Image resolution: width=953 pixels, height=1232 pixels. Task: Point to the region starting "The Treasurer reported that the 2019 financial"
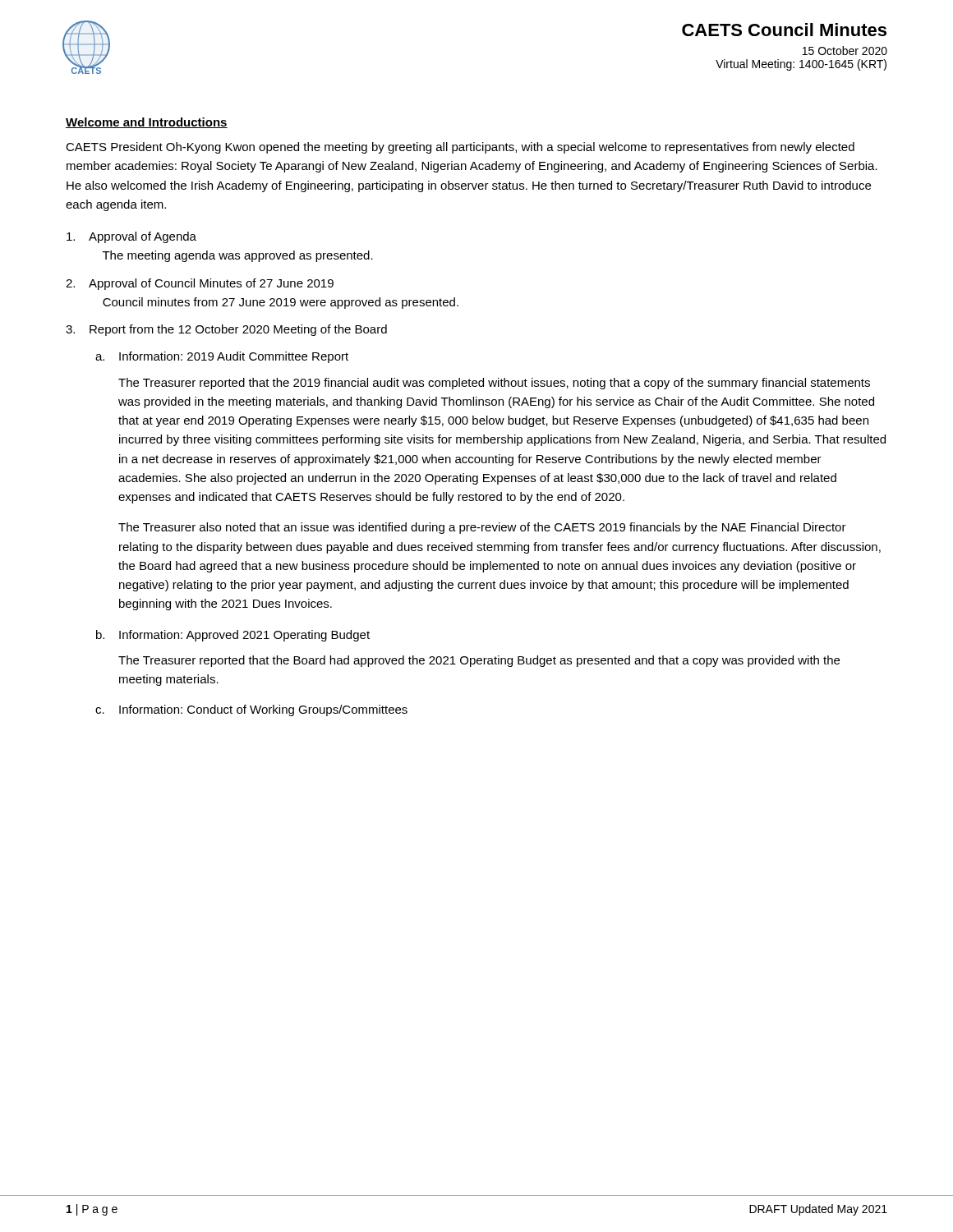click(502, 439)
